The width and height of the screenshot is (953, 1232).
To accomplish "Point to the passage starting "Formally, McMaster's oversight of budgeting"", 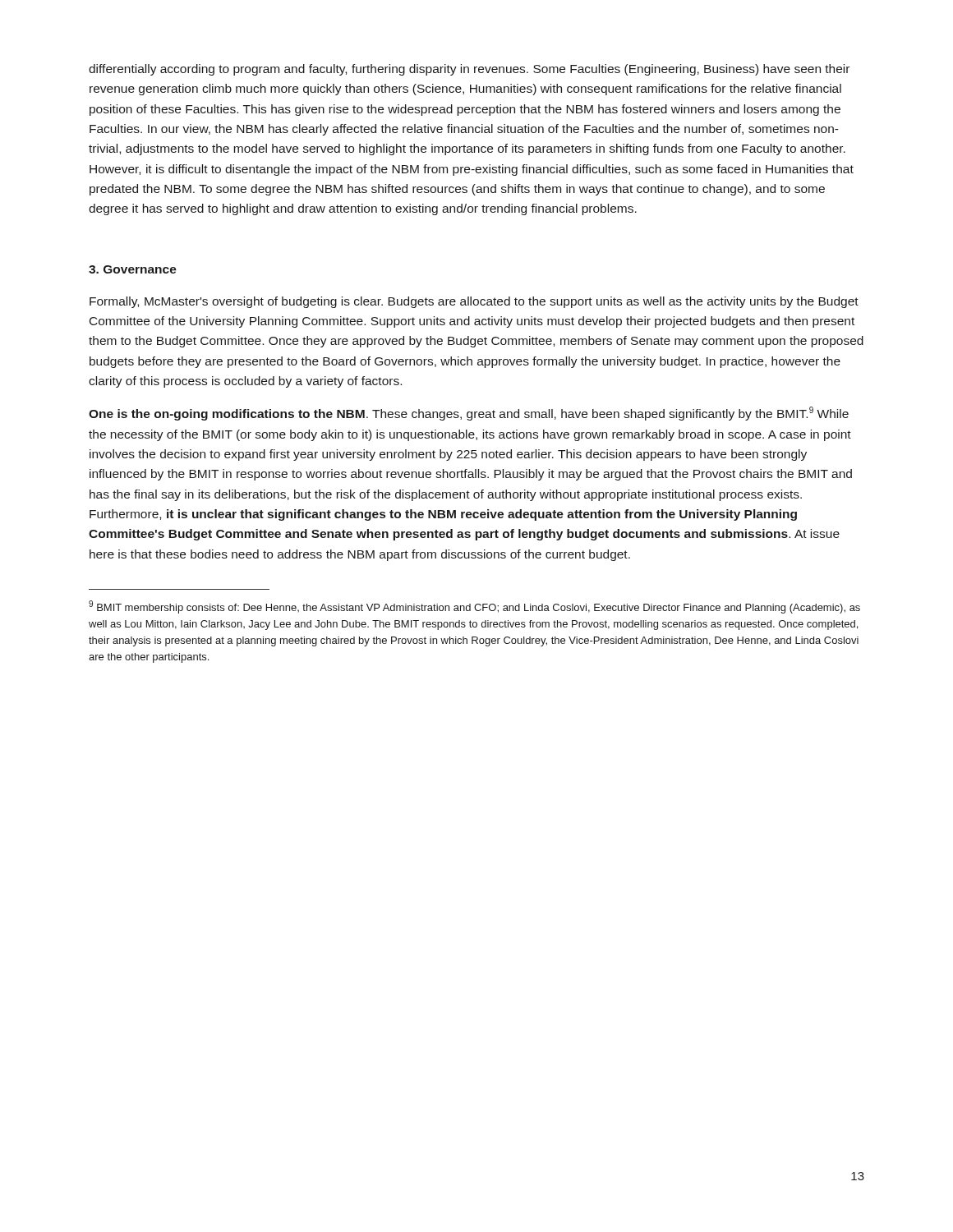I will [x=476, y=341].
